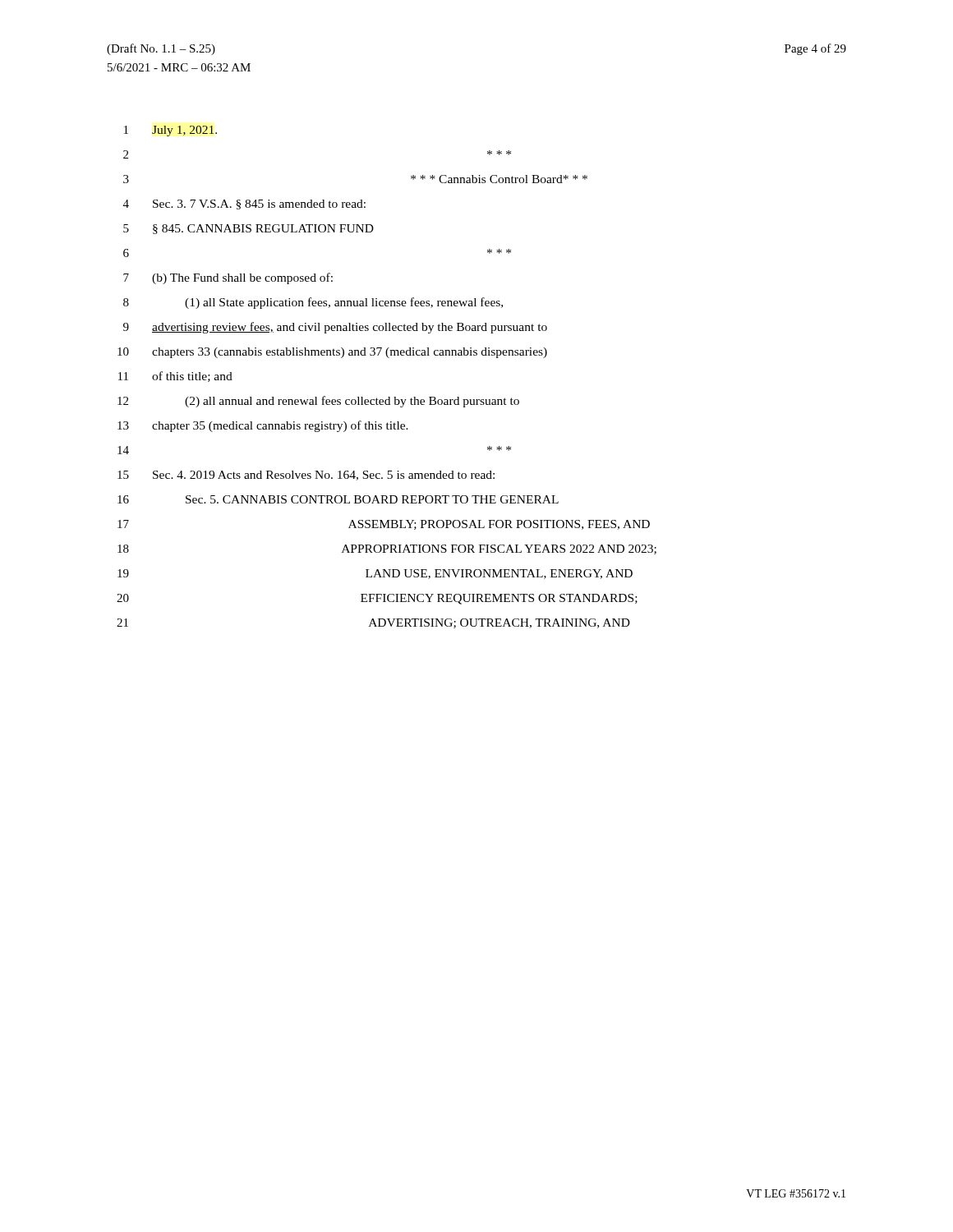Image resolution: width=953 pixels, height=1232 pixels.
Task: Point to the block beginning "18 APPROPRIATIONS FOR"
Action: point(476,549)
